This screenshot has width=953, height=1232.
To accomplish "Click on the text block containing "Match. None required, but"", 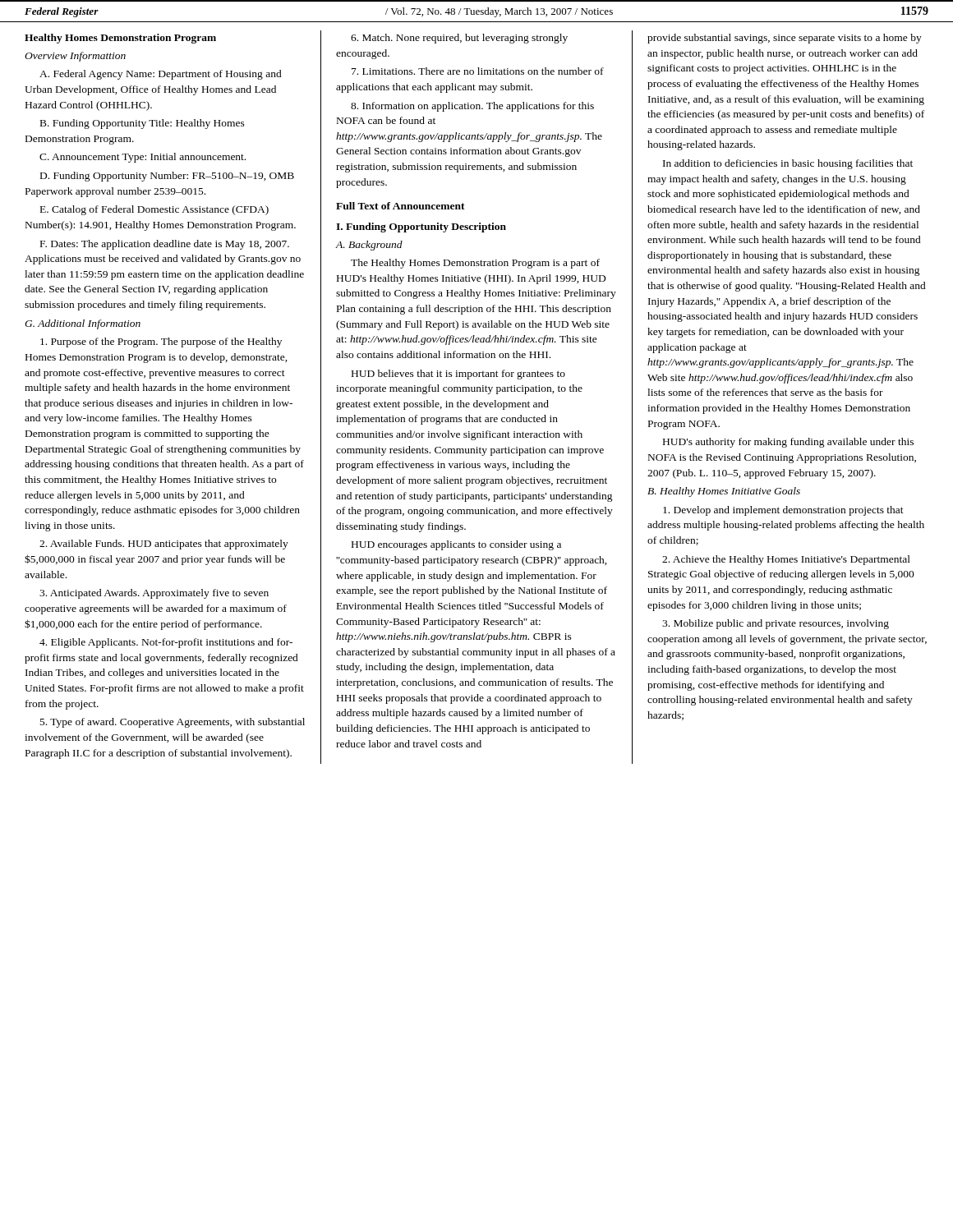I will [476, 110].
